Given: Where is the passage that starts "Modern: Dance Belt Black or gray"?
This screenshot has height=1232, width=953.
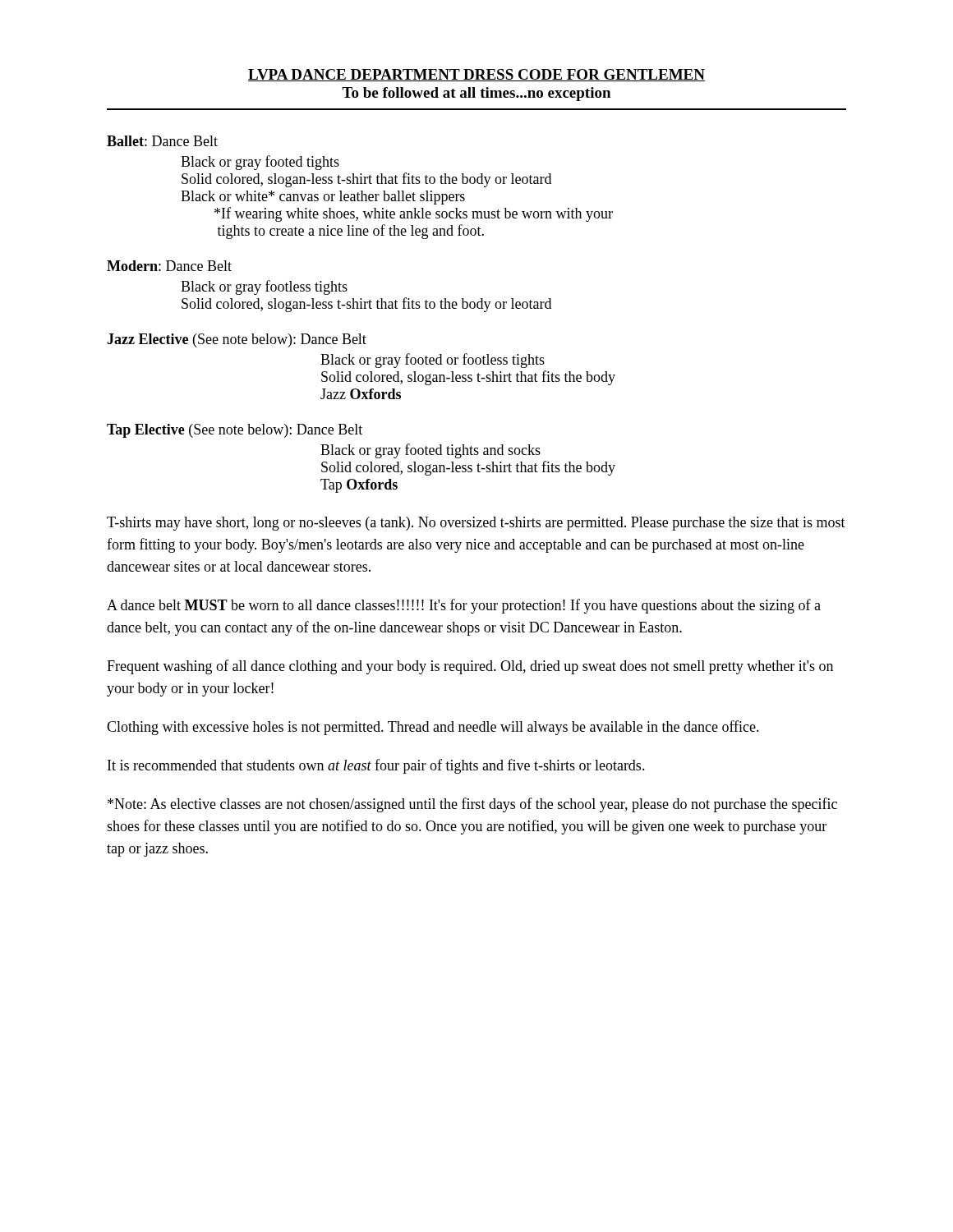Looking at the screenshot, I should [169, 266].
